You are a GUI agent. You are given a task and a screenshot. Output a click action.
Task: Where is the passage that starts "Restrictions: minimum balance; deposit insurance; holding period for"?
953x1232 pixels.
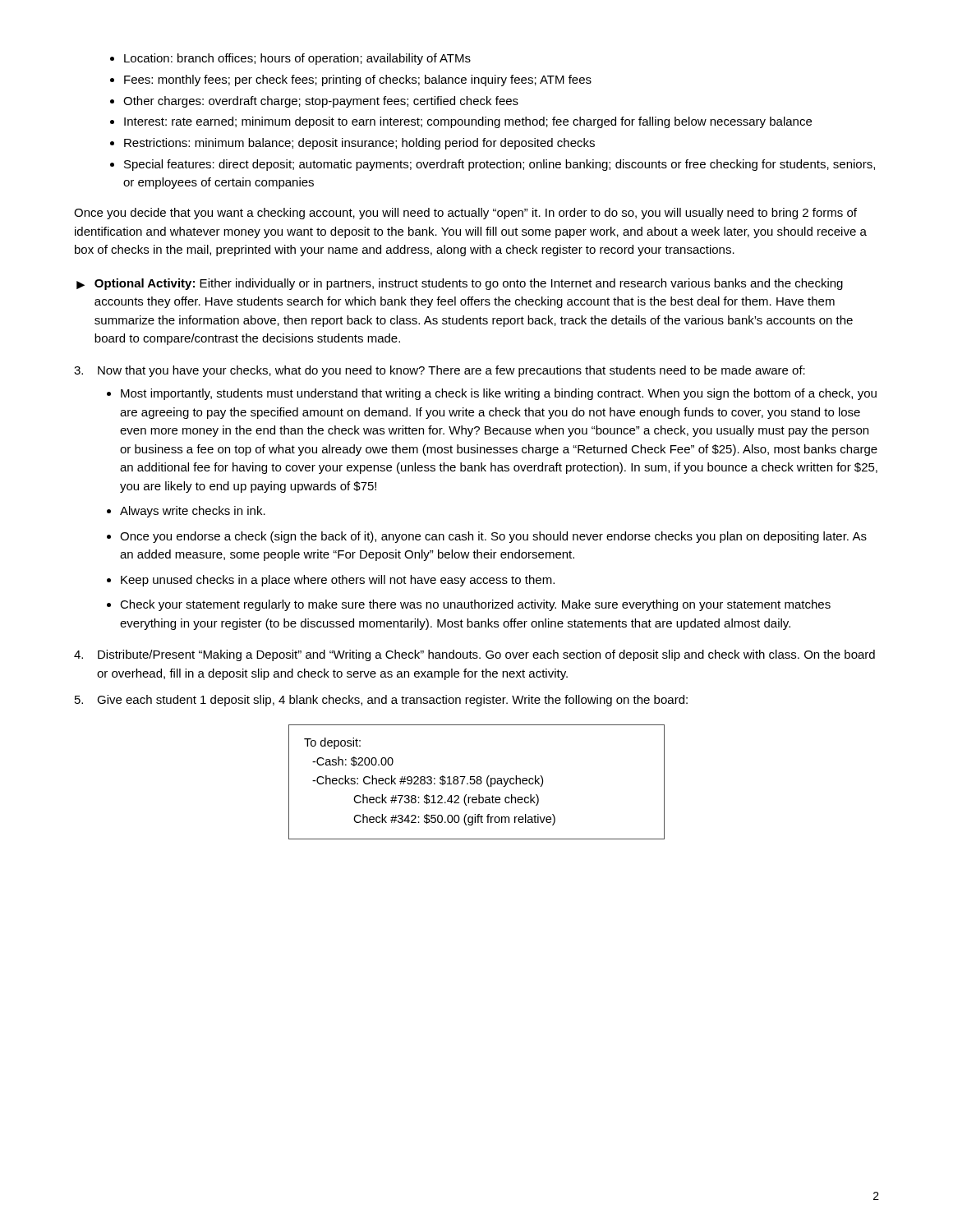click(359, 142)
